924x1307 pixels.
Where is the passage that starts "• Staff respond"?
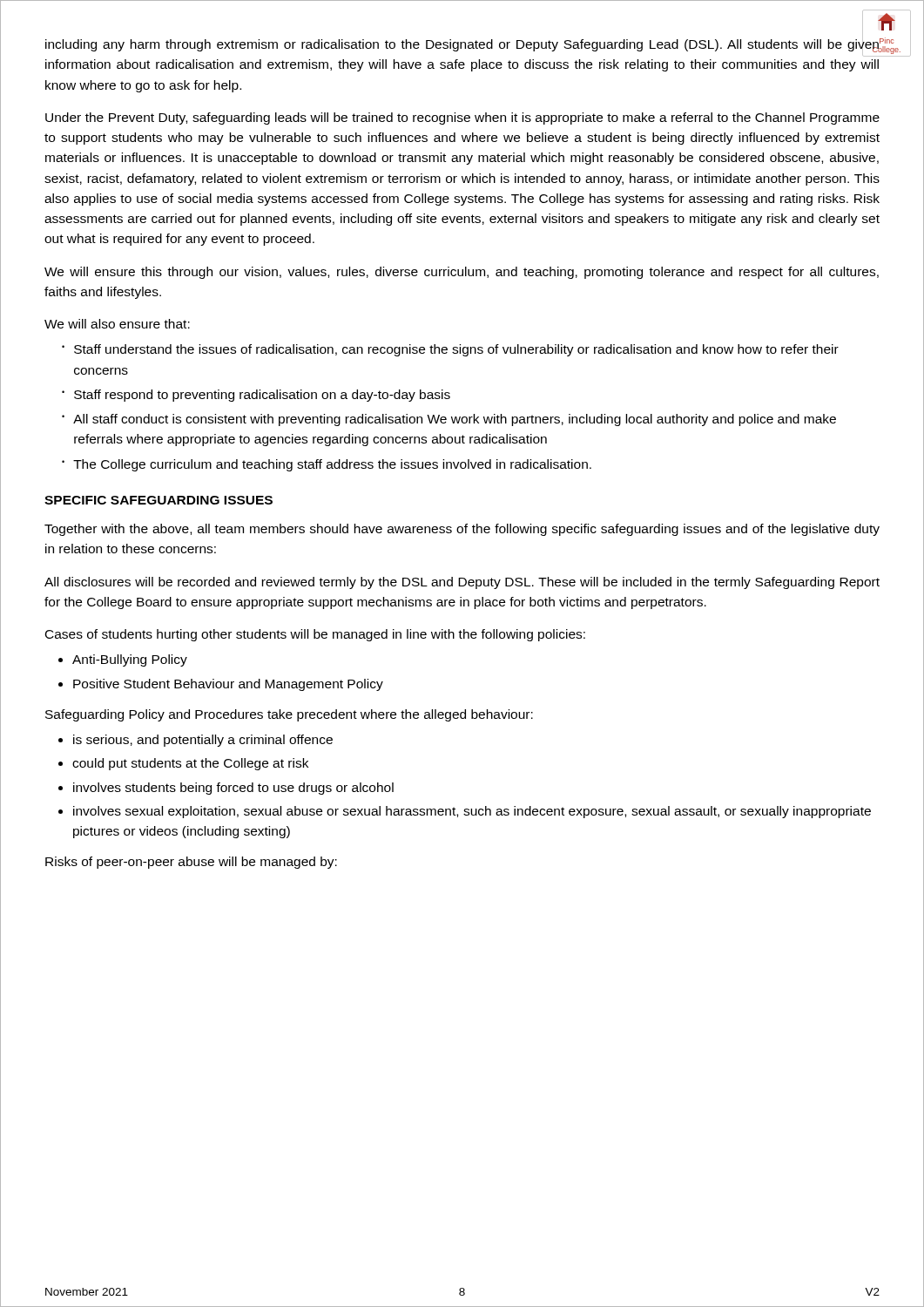click(x=256, y=394)
